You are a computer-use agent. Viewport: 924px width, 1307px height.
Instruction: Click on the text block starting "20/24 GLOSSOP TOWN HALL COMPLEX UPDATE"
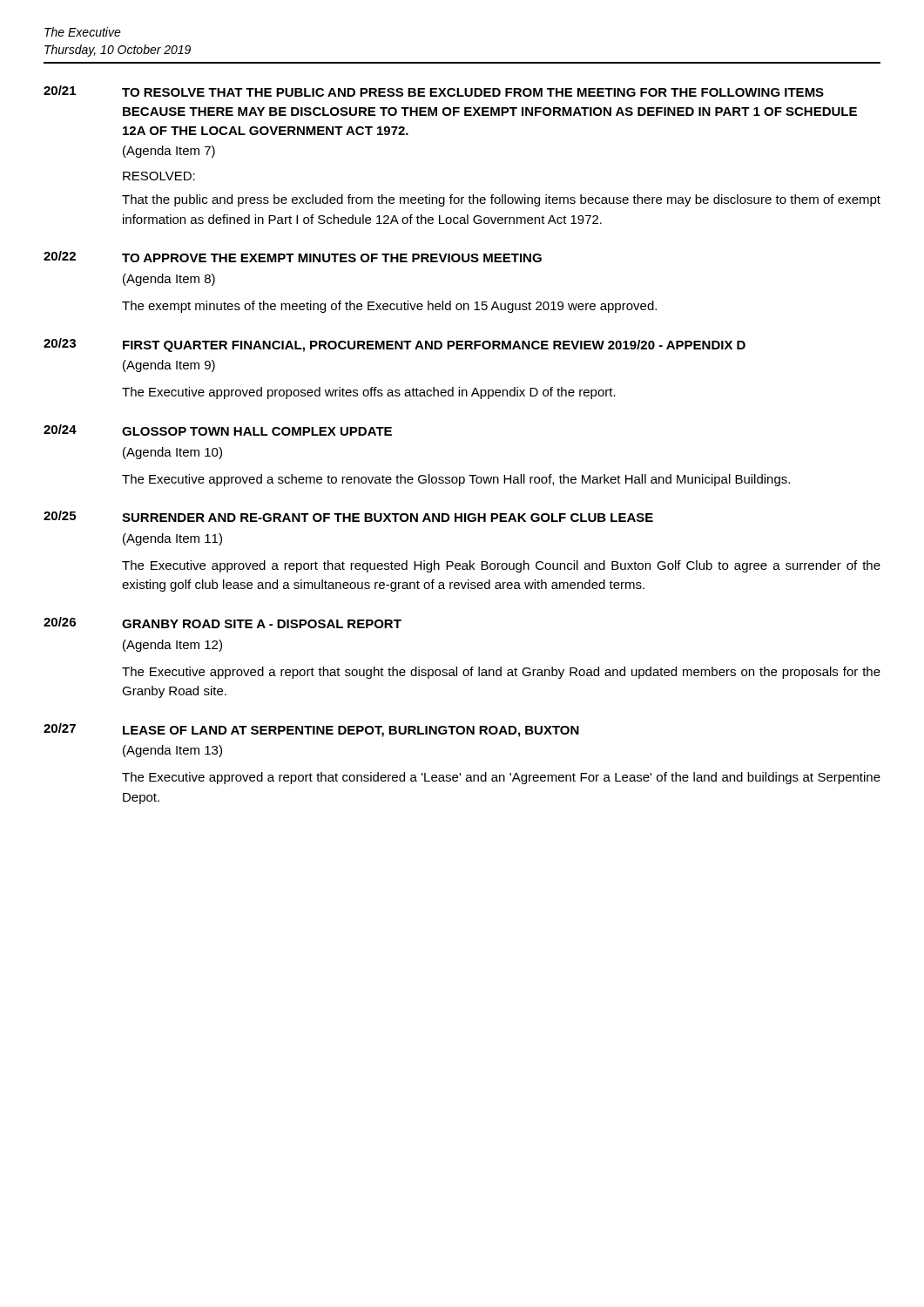218,430
